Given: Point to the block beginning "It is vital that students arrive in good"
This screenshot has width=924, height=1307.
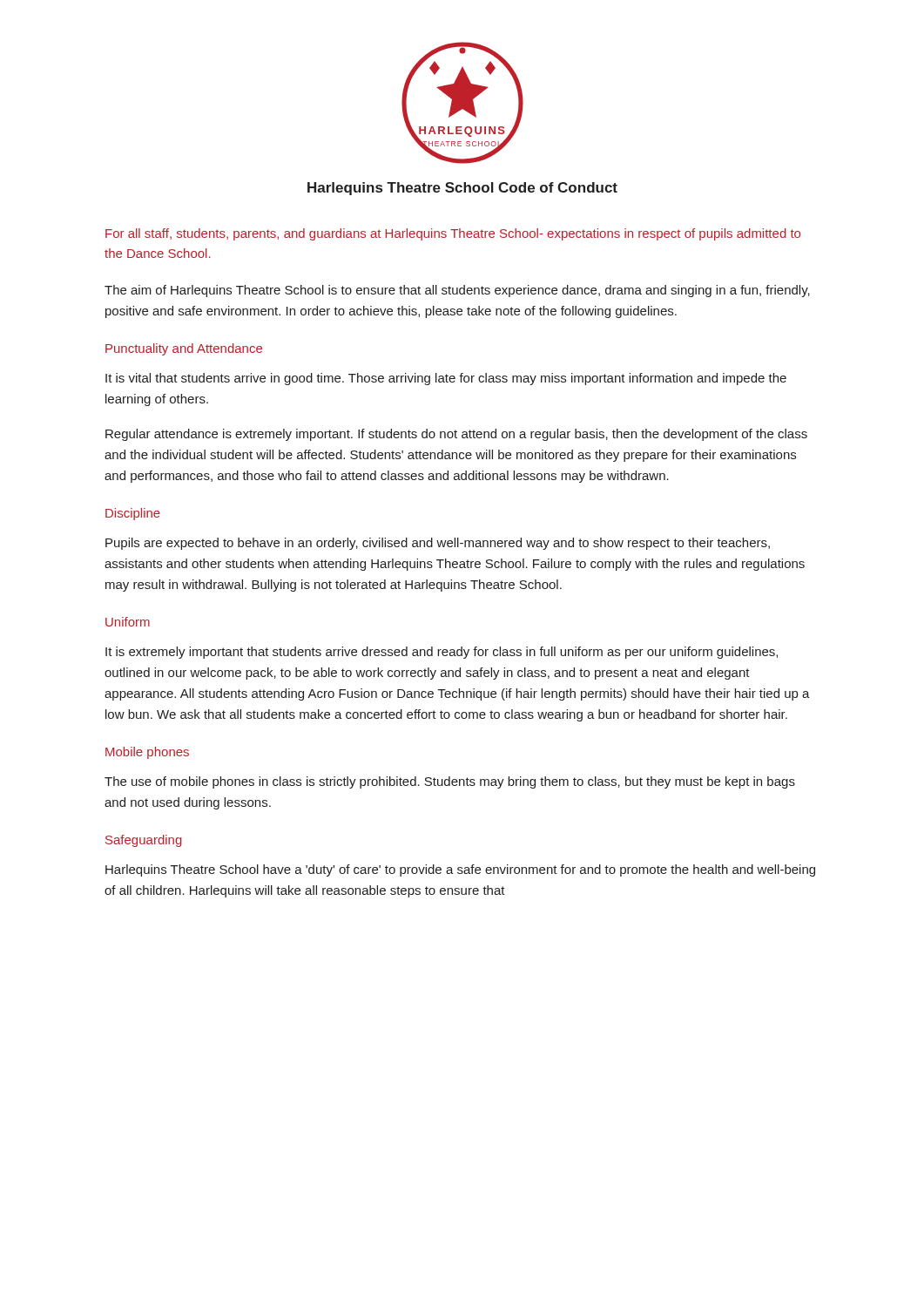Looking at the screenshot, I should [446, 388].
